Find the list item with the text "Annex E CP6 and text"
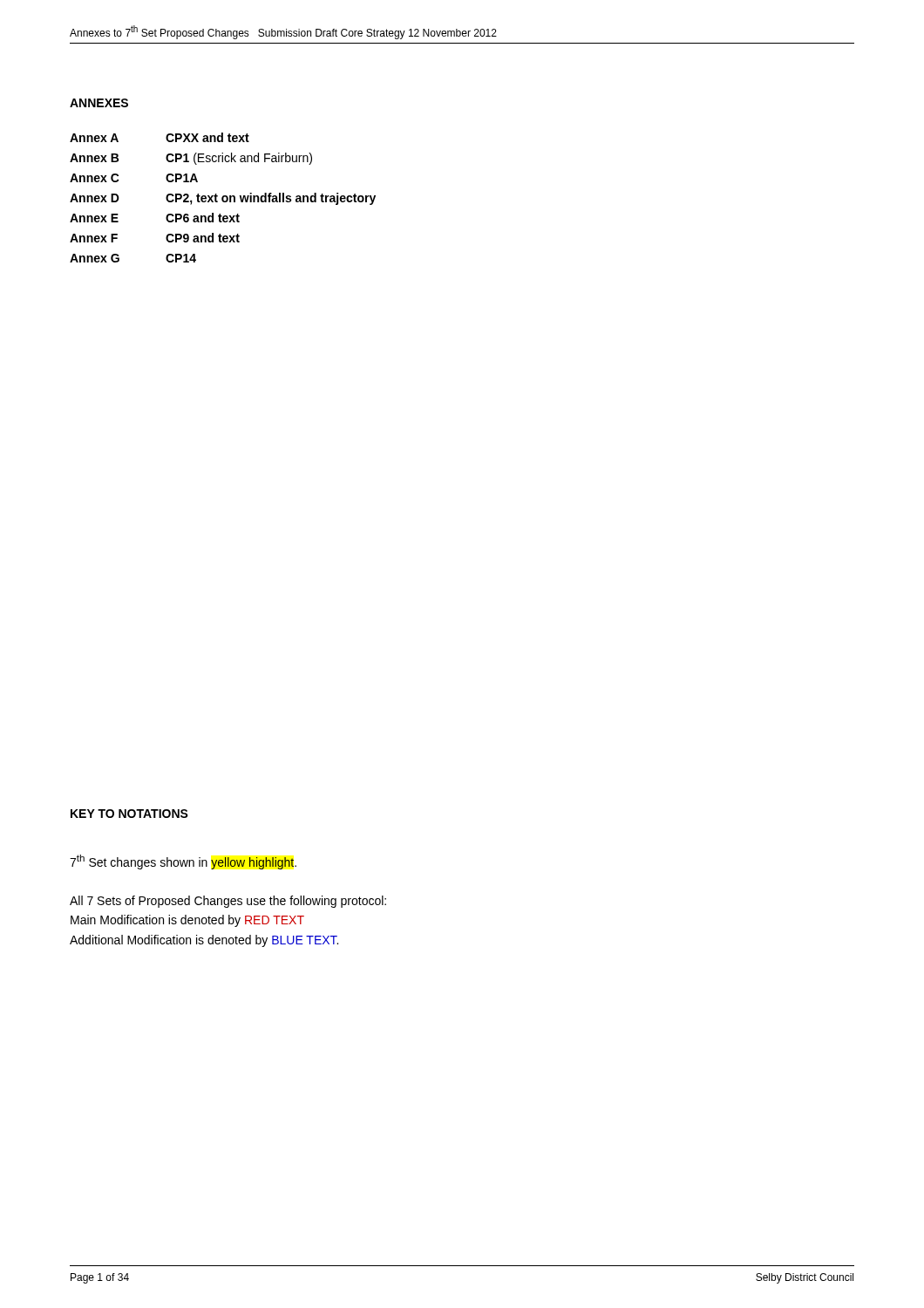The image size is (924, 1308). click(x=155, y=218)
